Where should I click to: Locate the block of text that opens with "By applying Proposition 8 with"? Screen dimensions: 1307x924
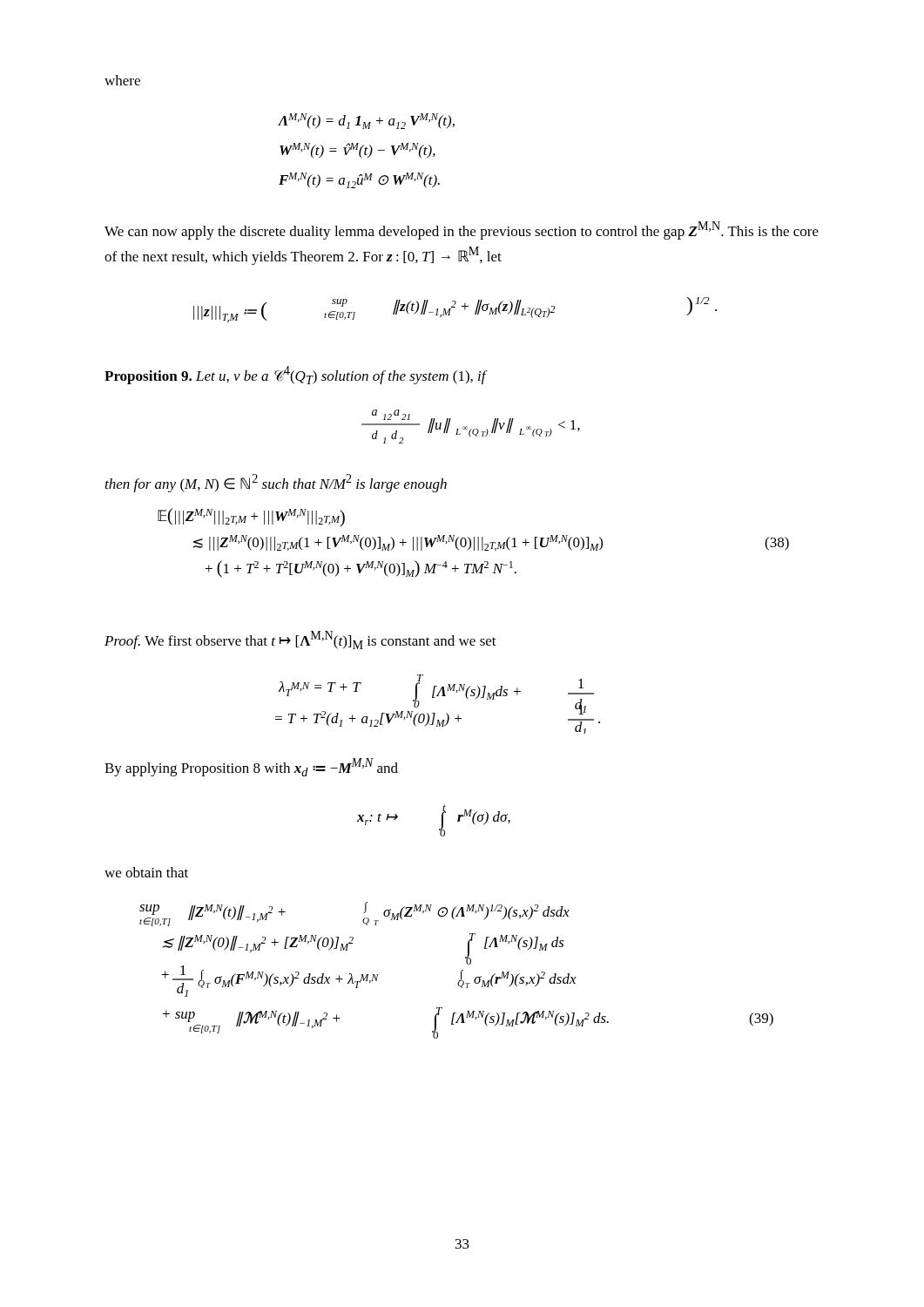click(x=251, y=767)
